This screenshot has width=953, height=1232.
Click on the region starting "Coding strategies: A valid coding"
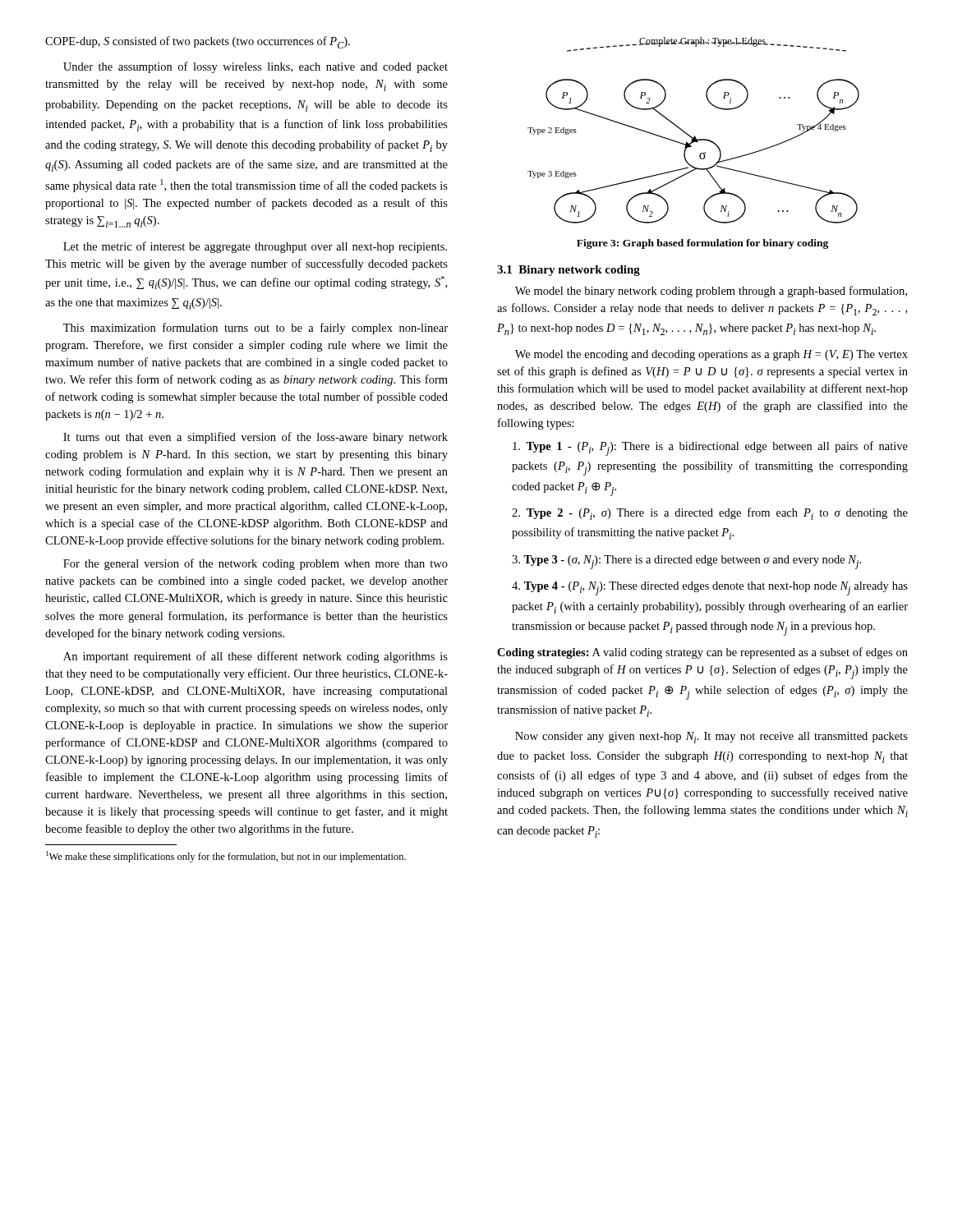tap(702, 743)
